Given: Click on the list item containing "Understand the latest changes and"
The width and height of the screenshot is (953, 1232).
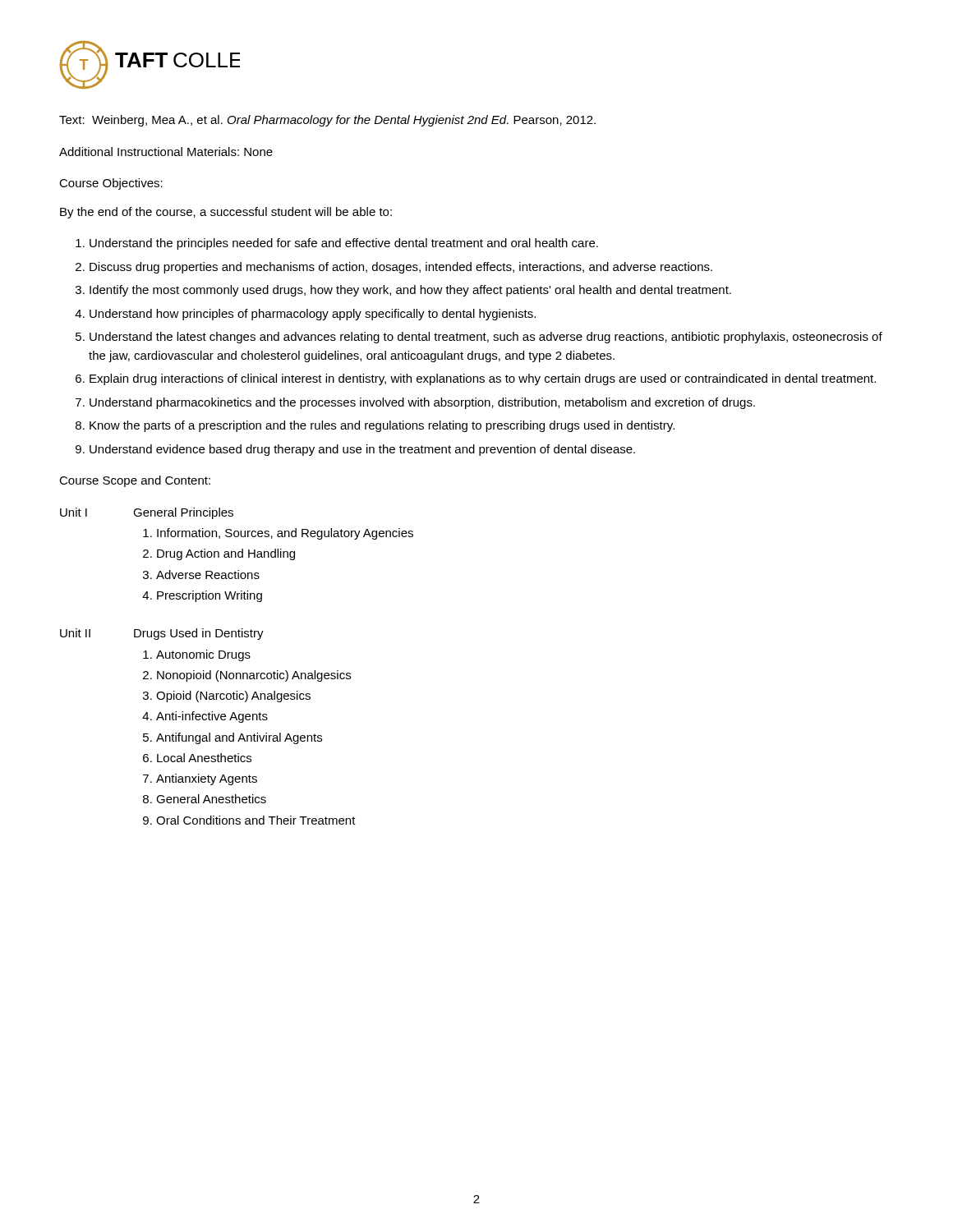Looking at the screenshot, I should [485, 346].
